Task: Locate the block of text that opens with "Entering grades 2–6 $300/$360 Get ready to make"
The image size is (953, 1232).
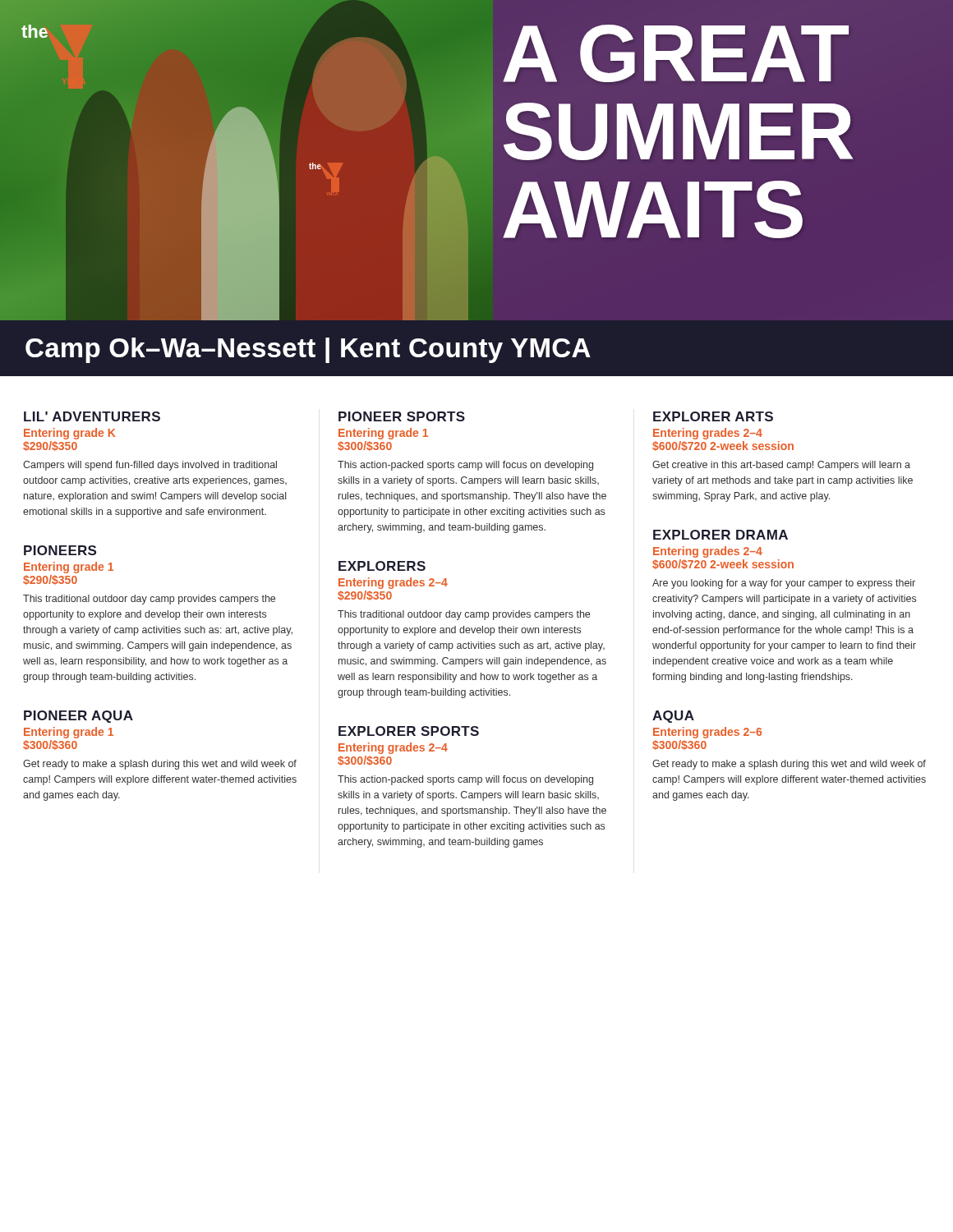Action: [791, 764]
